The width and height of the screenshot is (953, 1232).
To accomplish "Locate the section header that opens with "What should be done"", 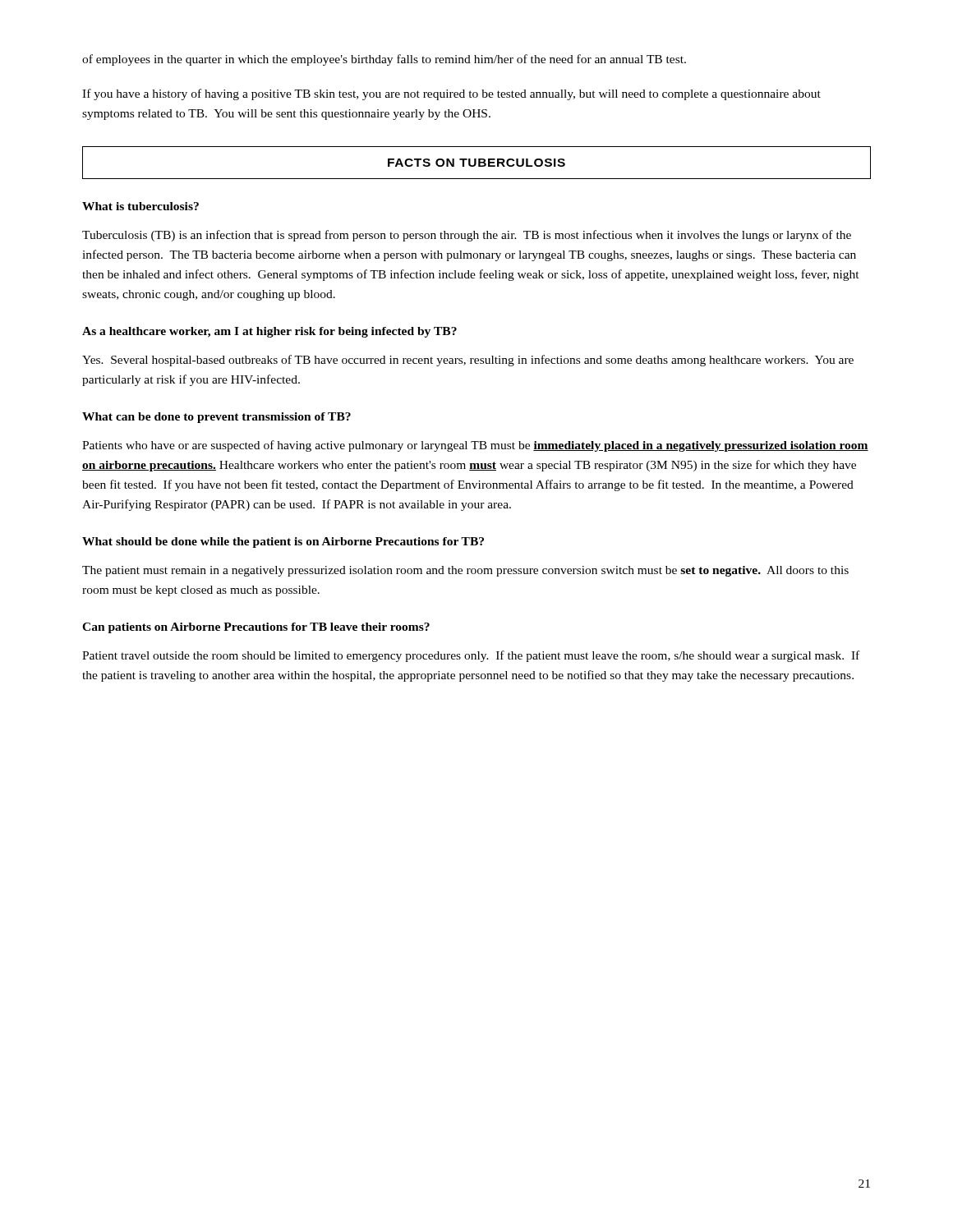I will pyautogui.click(x=283, y=541).
